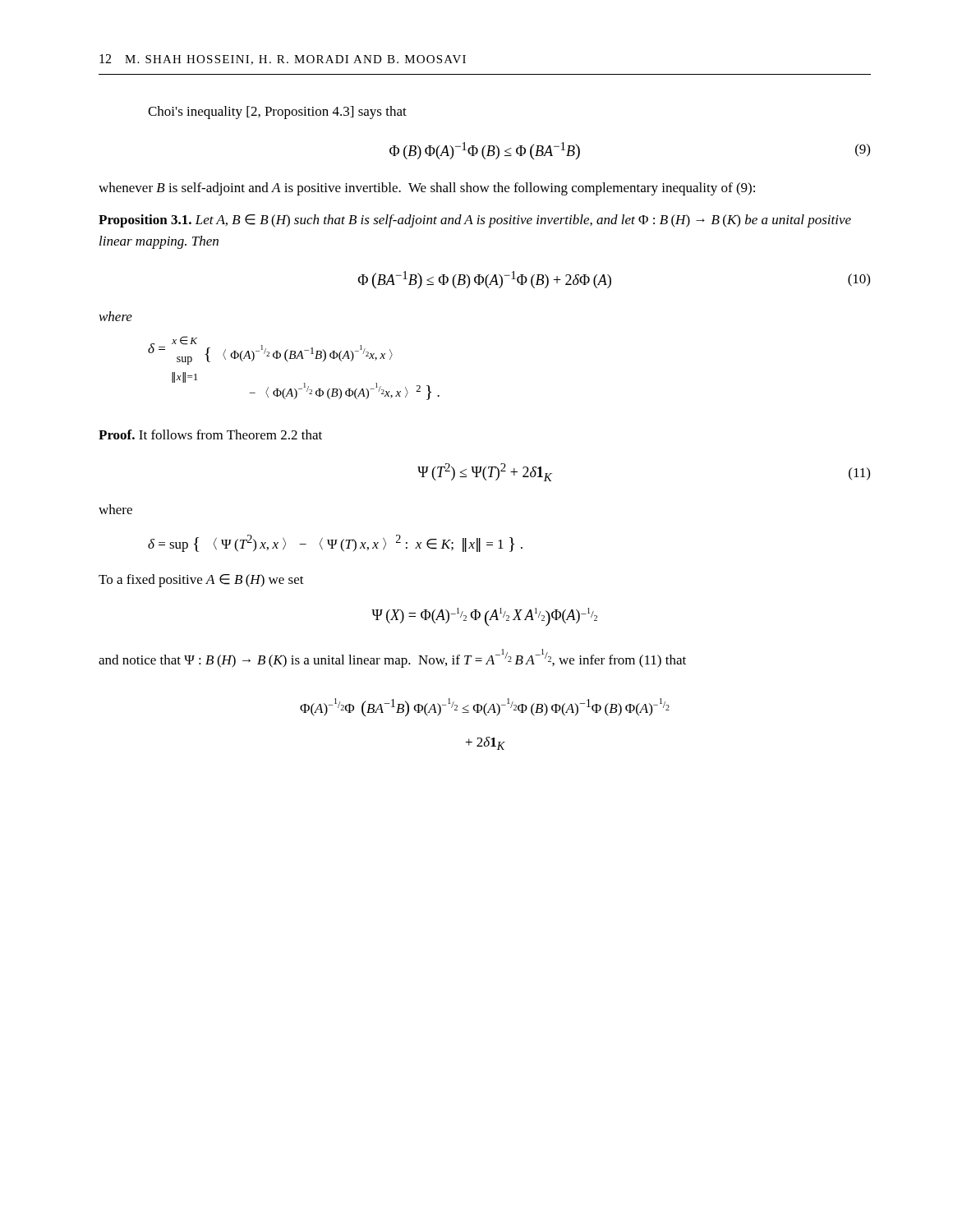
Task: Select the text that says "Choi's inequality [2, Proposition 4.3] says that"
Action: click(x=277, y=111)
